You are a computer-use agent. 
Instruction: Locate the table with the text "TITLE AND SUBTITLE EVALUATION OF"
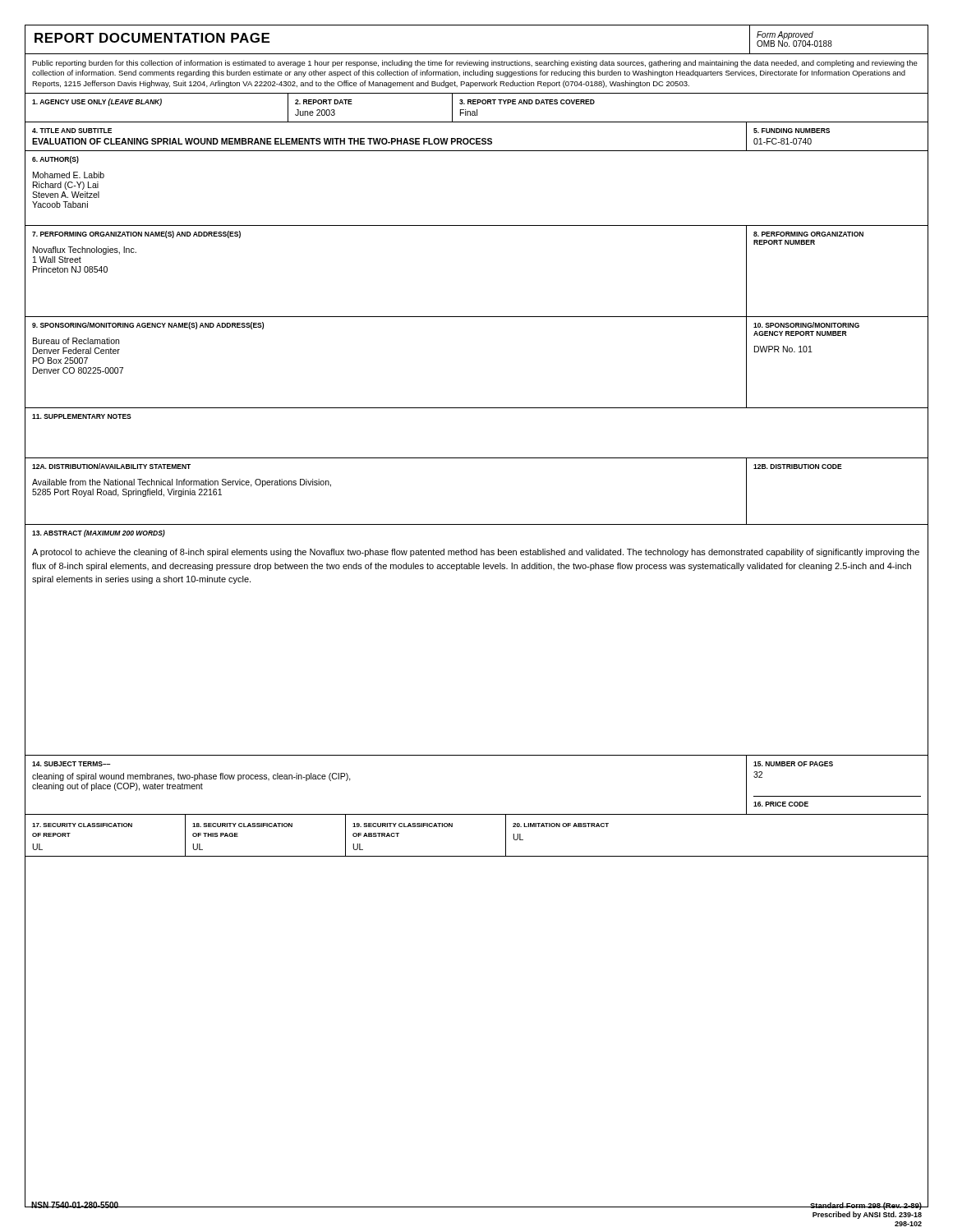[476, 137]
